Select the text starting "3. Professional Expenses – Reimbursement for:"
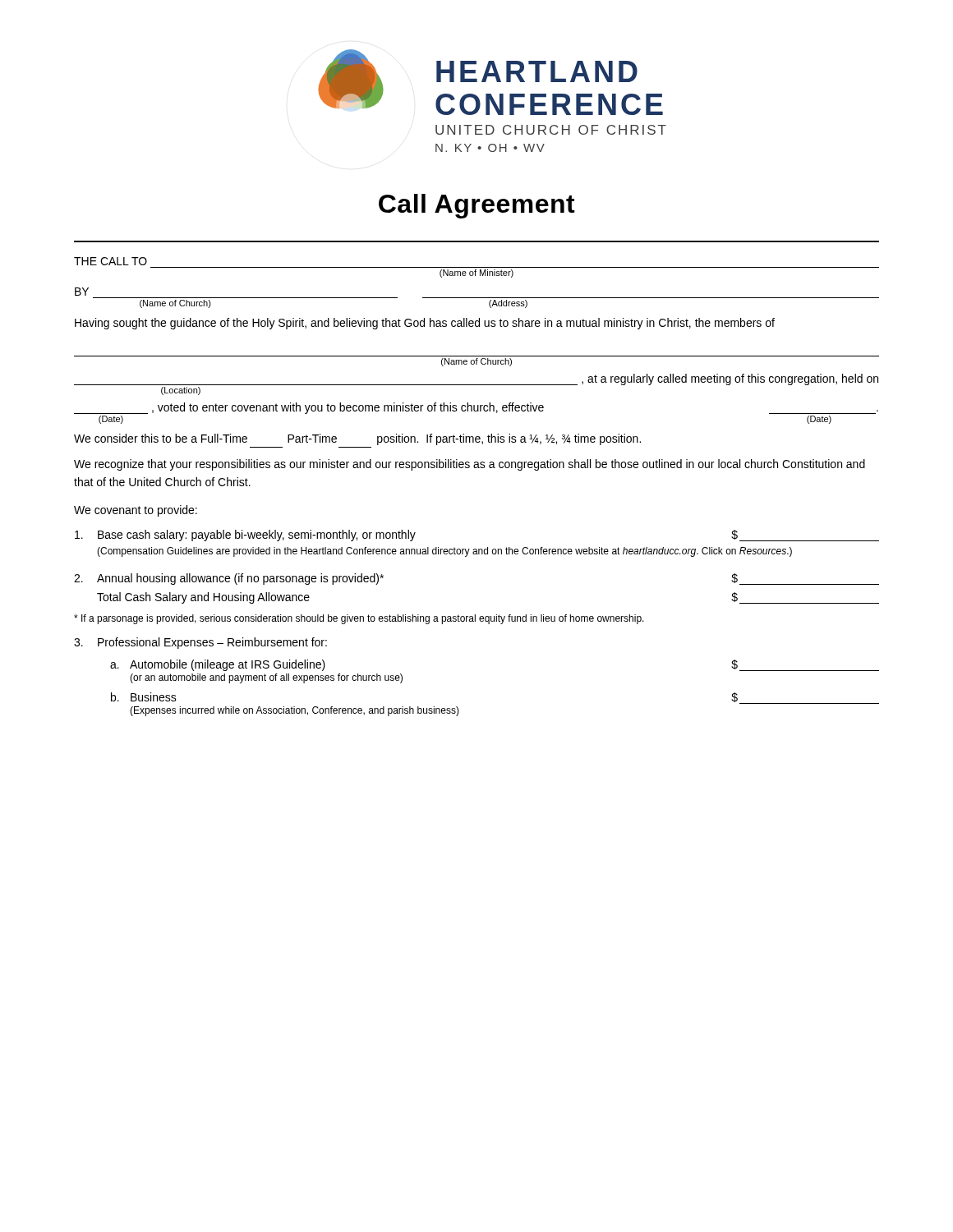The height and width of the screenshot is (1232, 953). point(200,643)
